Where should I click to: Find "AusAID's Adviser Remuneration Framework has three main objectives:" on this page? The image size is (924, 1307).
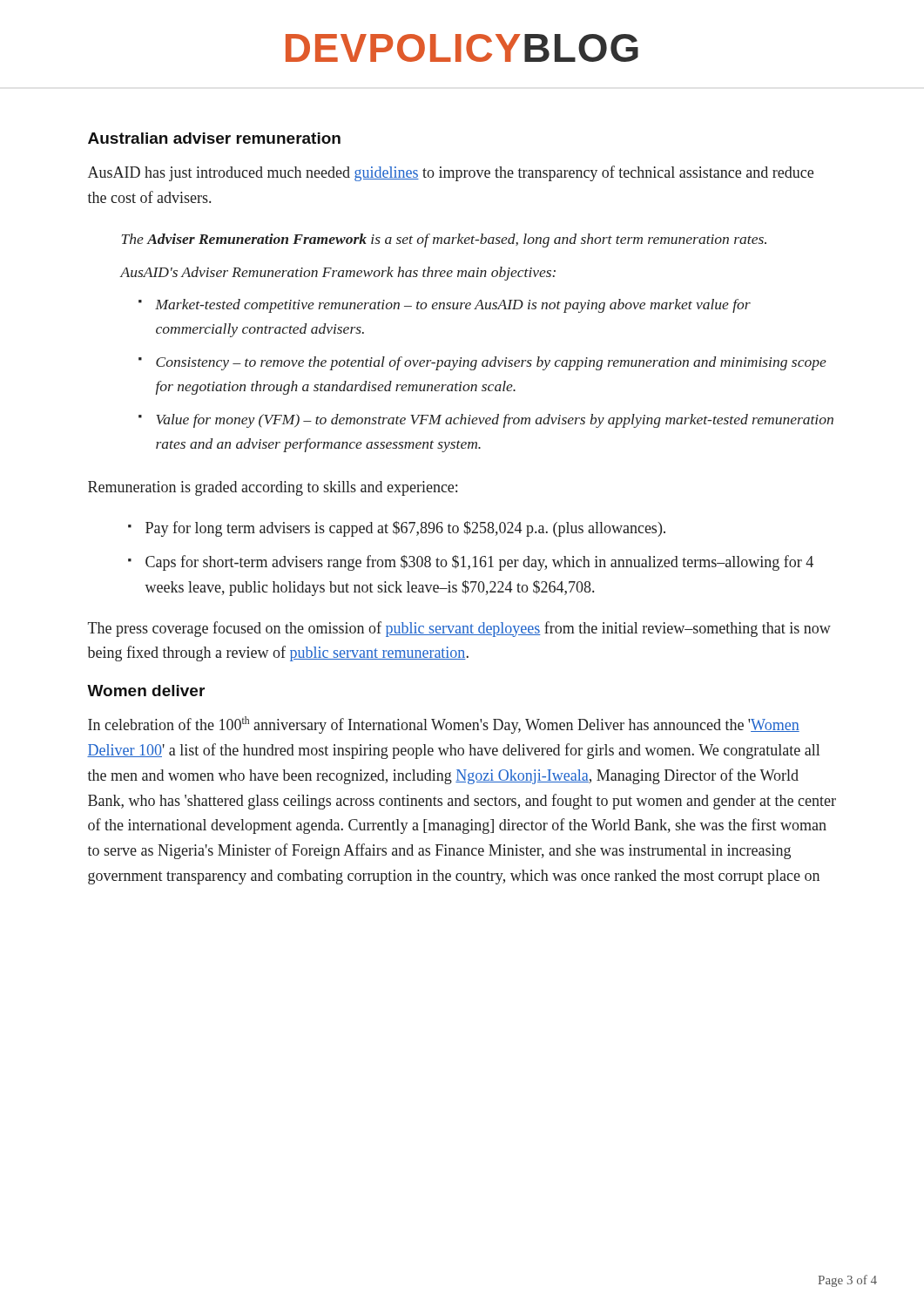[x=339, y=272]
